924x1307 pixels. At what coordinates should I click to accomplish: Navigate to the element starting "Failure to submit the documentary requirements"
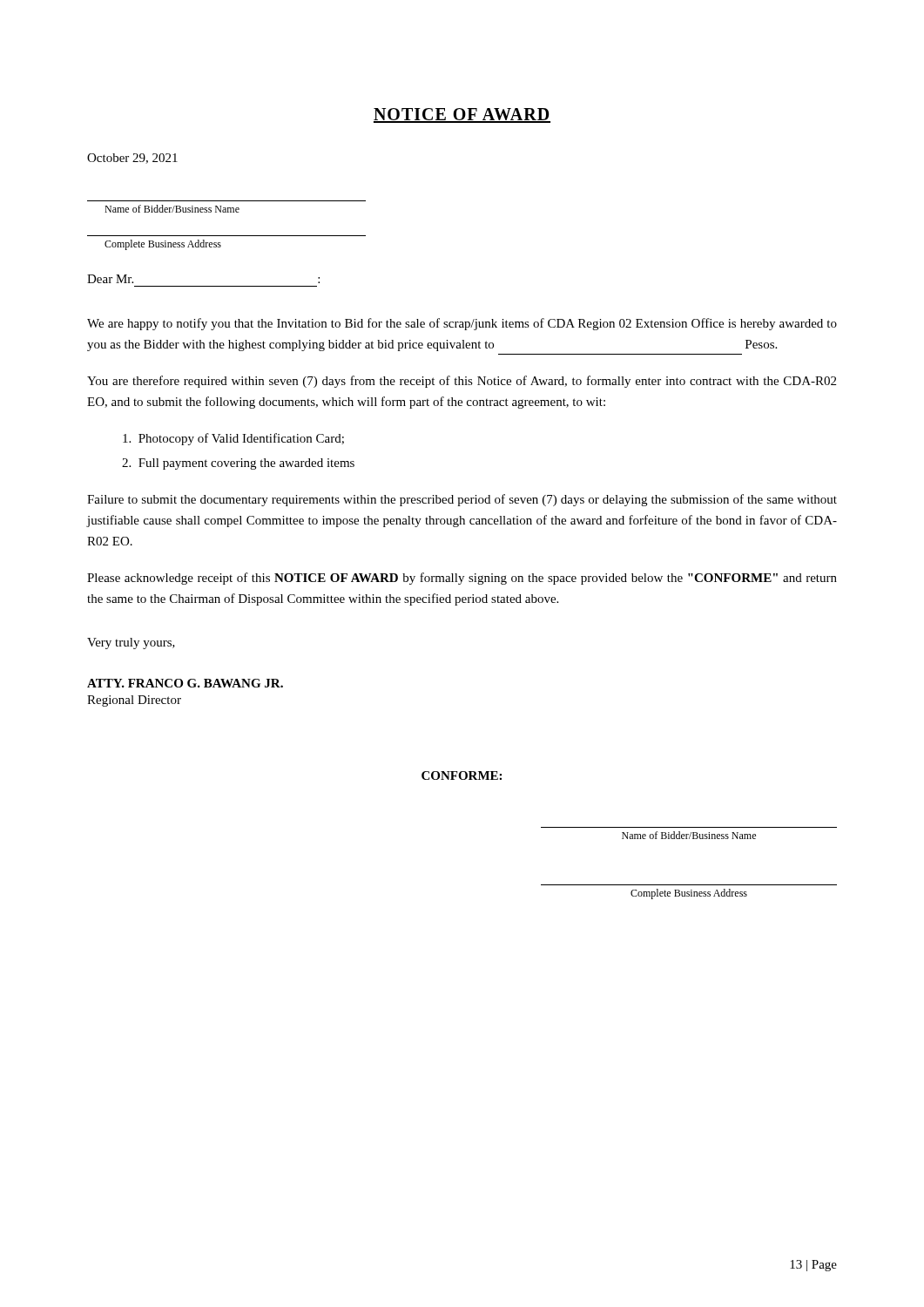pyautogui.click(x=462, y=520)
